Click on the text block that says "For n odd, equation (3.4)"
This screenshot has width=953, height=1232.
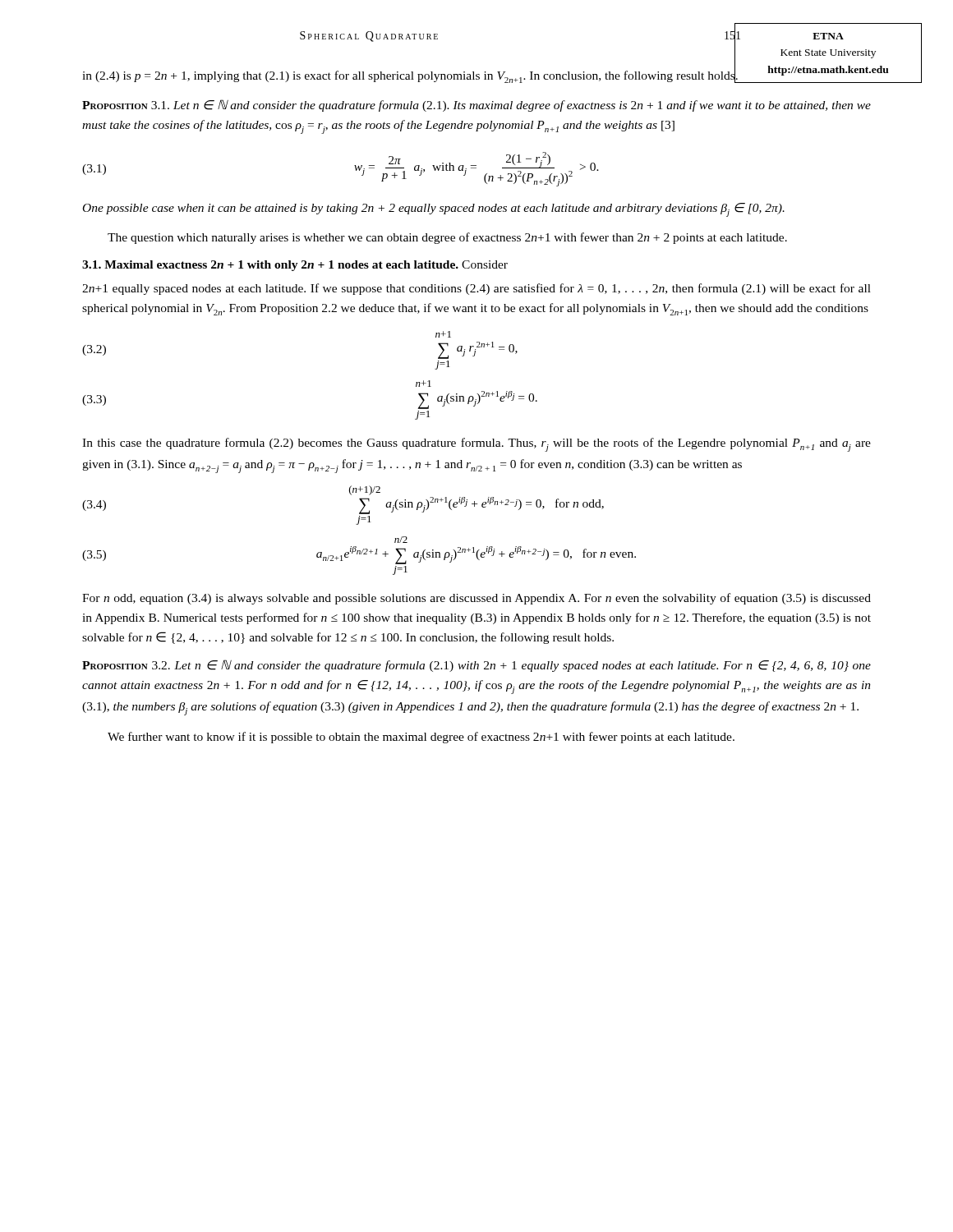476,617
